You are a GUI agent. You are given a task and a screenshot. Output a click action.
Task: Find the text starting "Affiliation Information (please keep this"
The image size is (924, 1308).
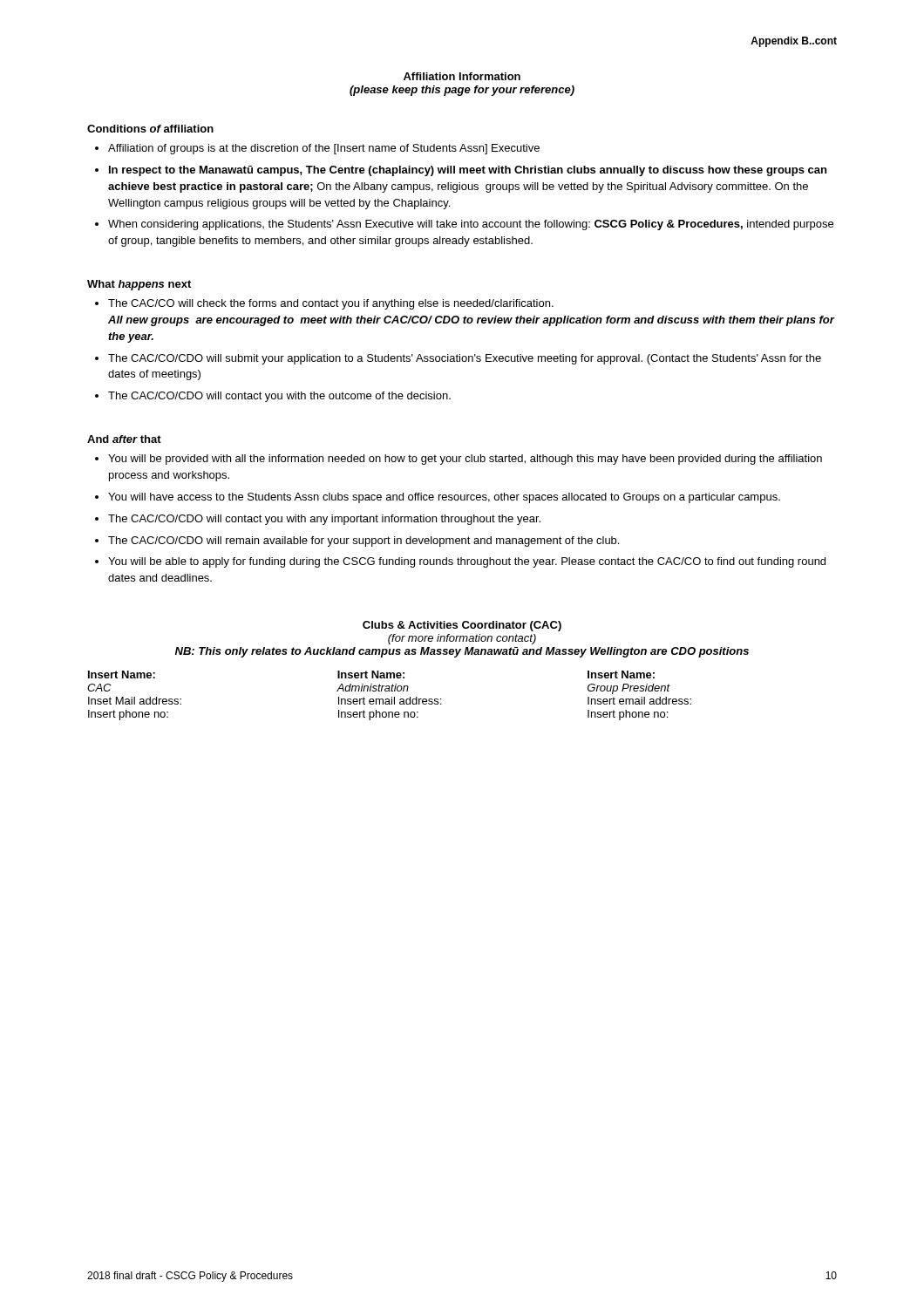[x=462, y=83]
